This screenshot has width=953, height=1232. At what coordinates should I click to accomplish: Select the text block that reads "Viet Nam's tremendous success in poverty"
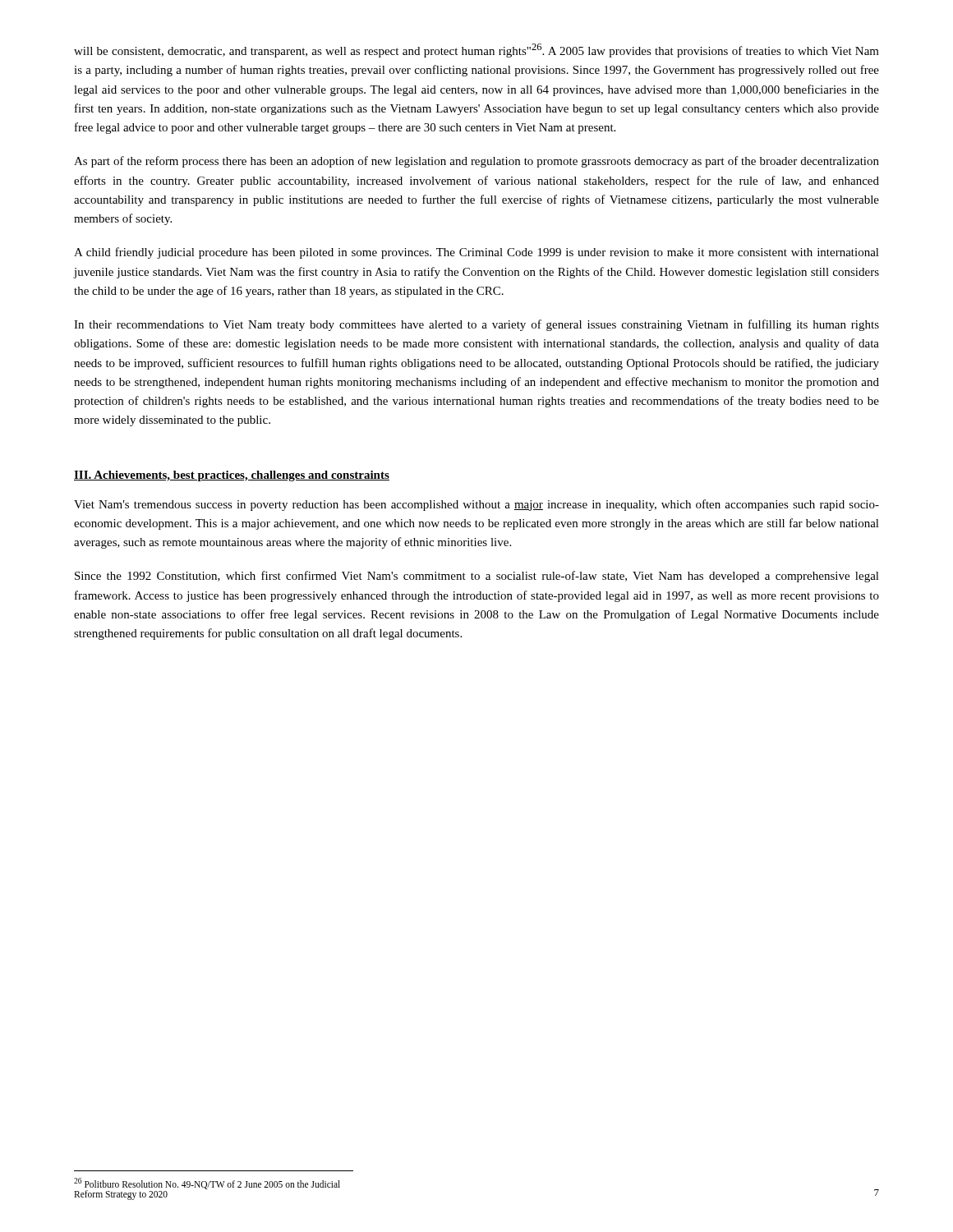(x=476, y=523)
